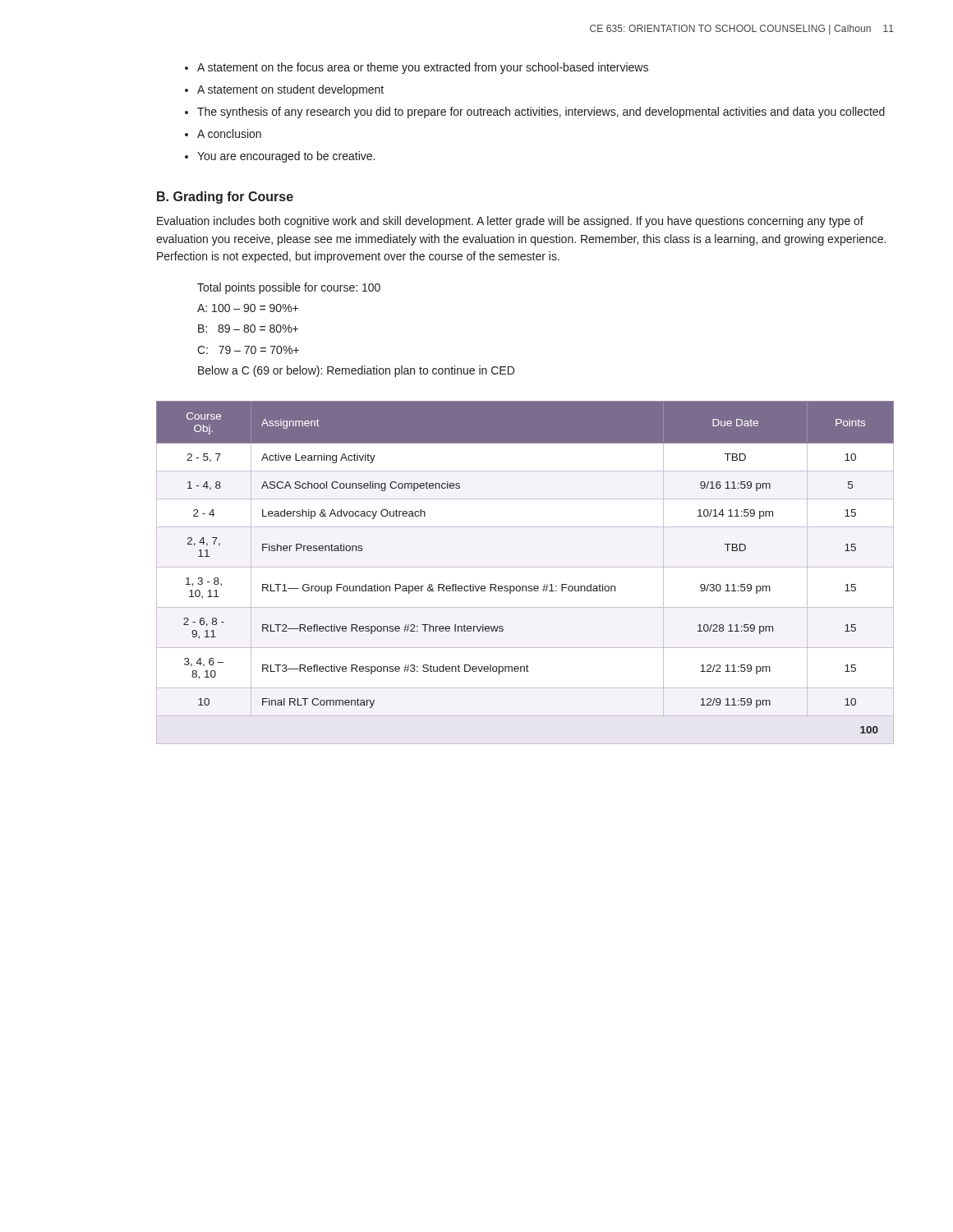The image size is (953, 1232).
Task: Select the list item containing "A statement on the focus area or theme"
Action: coord(423,67)
